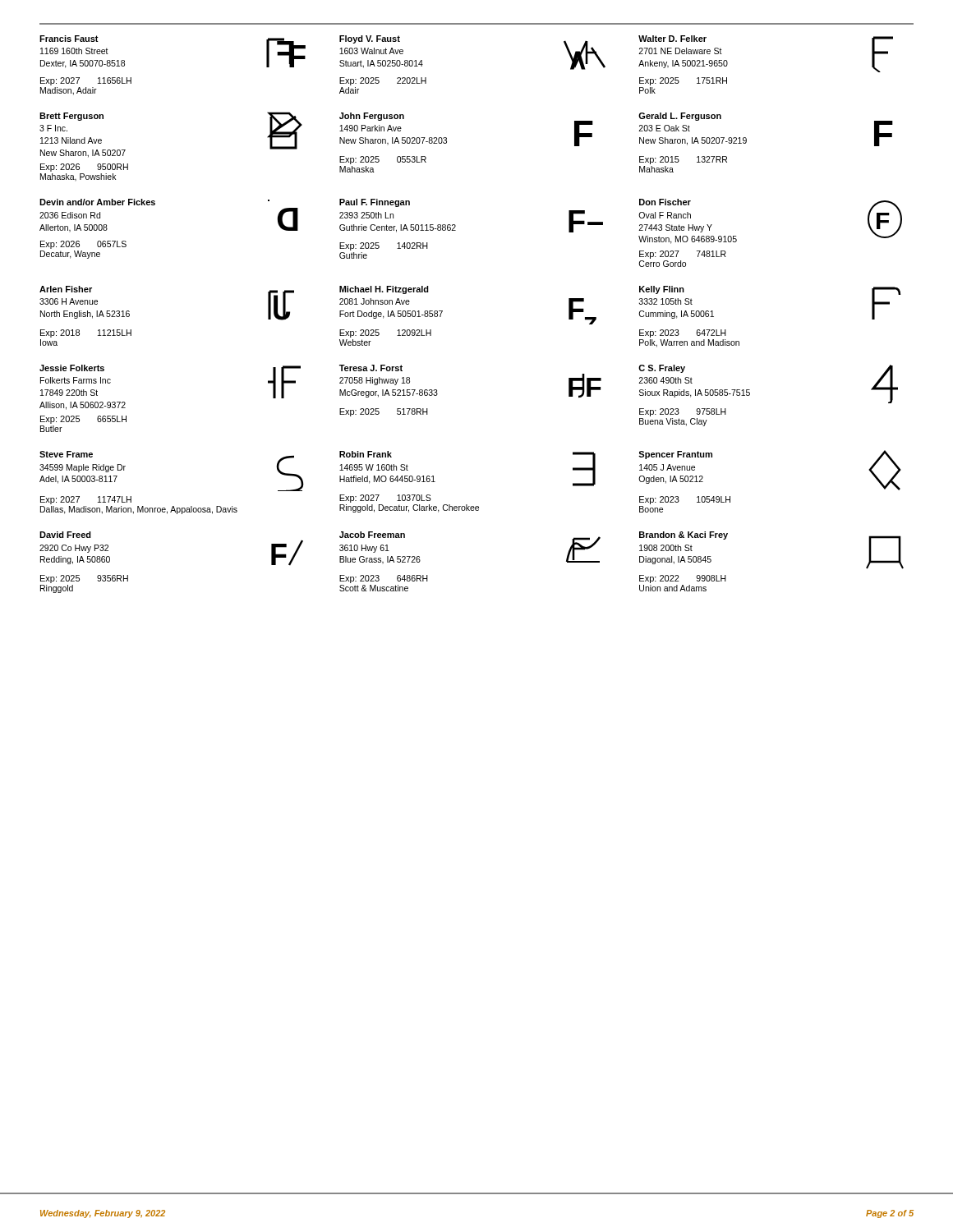This screenshot has width=953, height=1232.
Task: Click on the text block starting "Jessie Folkerts Folkerts"
Action: click(74, 382)
